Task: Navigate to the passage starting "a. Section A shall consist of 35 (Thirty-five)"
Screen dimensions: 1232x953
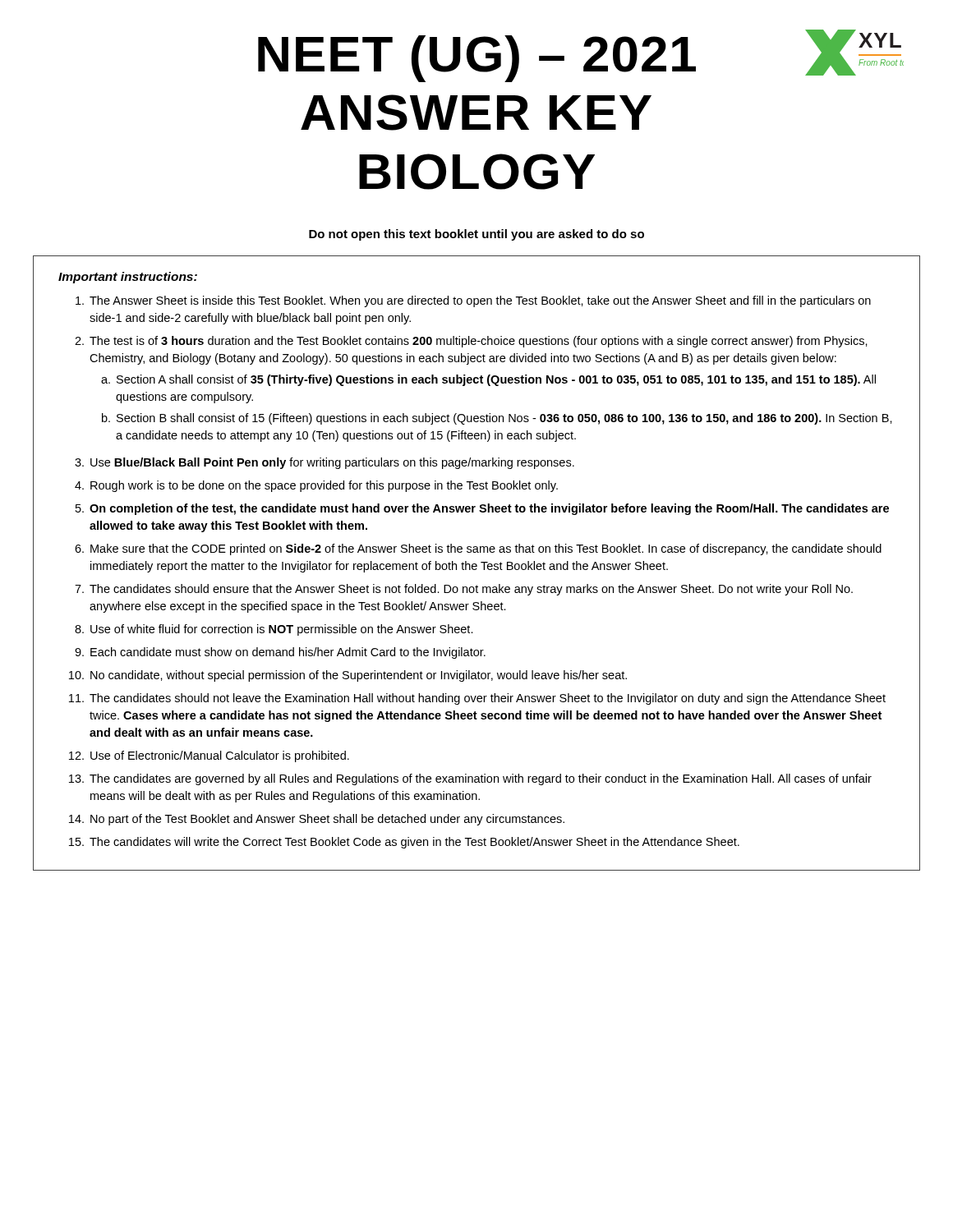Action: pyautogui.click(x=492, y=388)
